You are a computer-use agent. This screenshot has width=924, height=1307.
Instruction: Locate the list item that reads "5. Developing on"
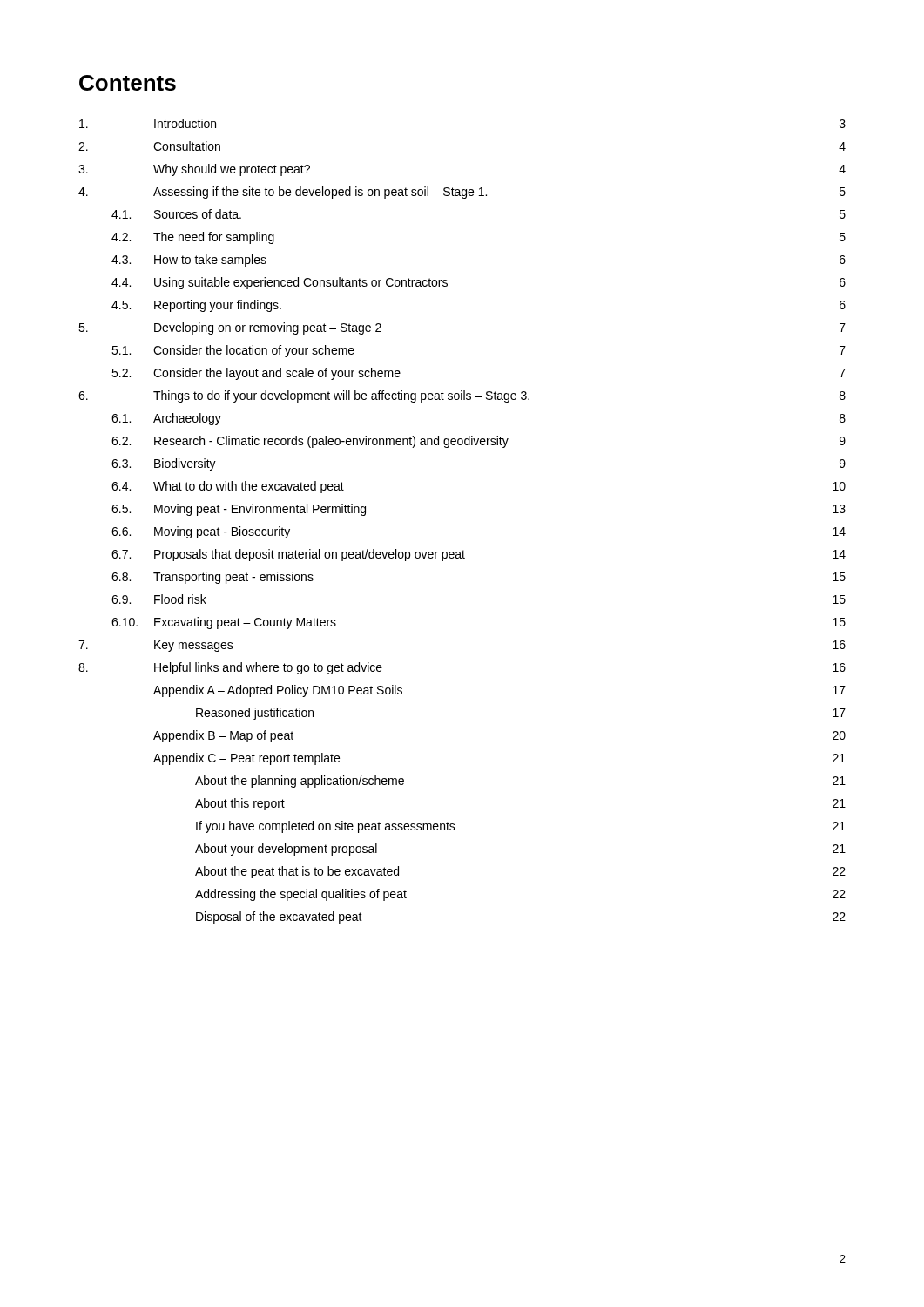click(81, 327)
